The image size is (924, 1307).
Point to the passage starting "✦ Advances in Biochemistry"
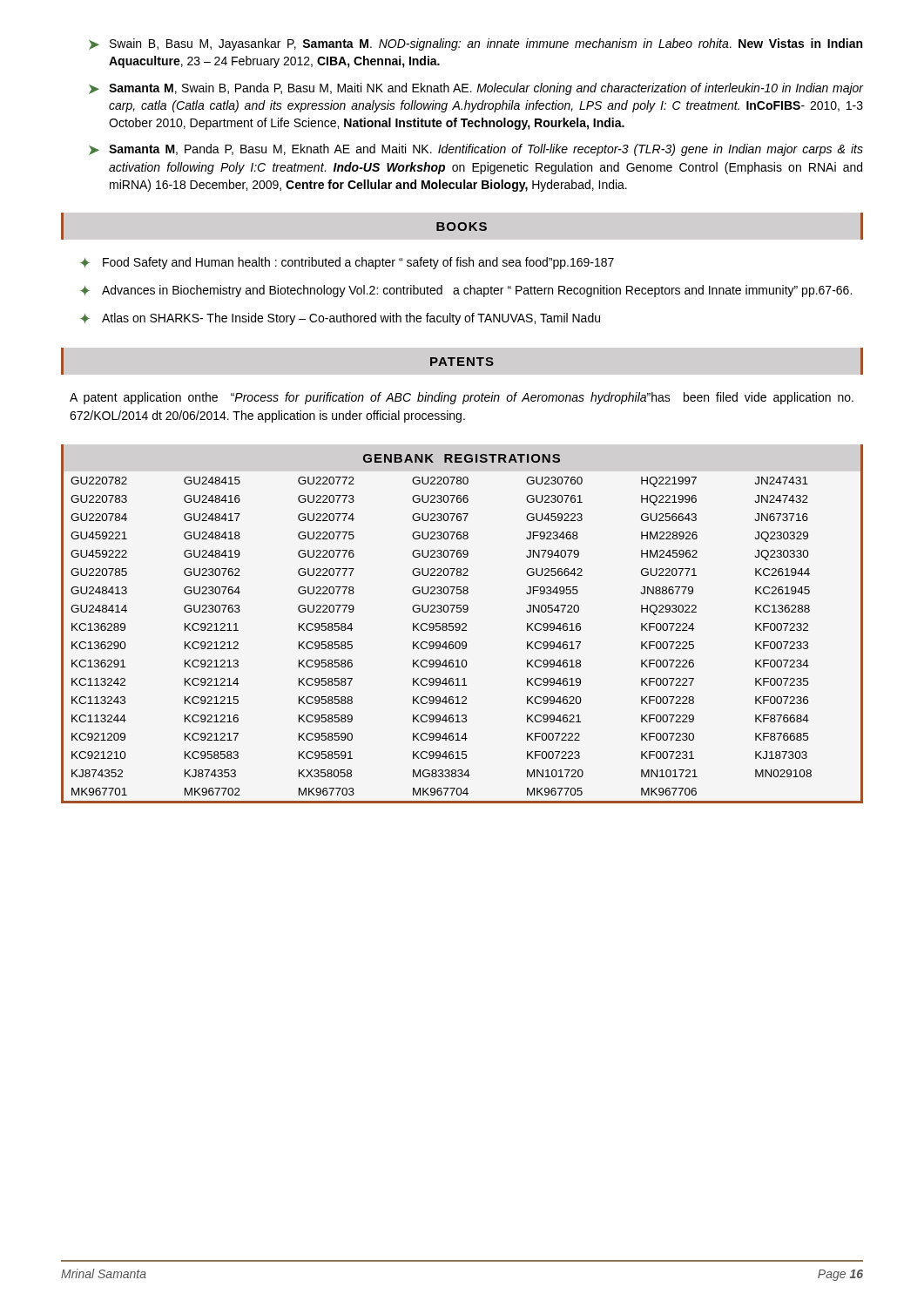(x=466, y=291)
